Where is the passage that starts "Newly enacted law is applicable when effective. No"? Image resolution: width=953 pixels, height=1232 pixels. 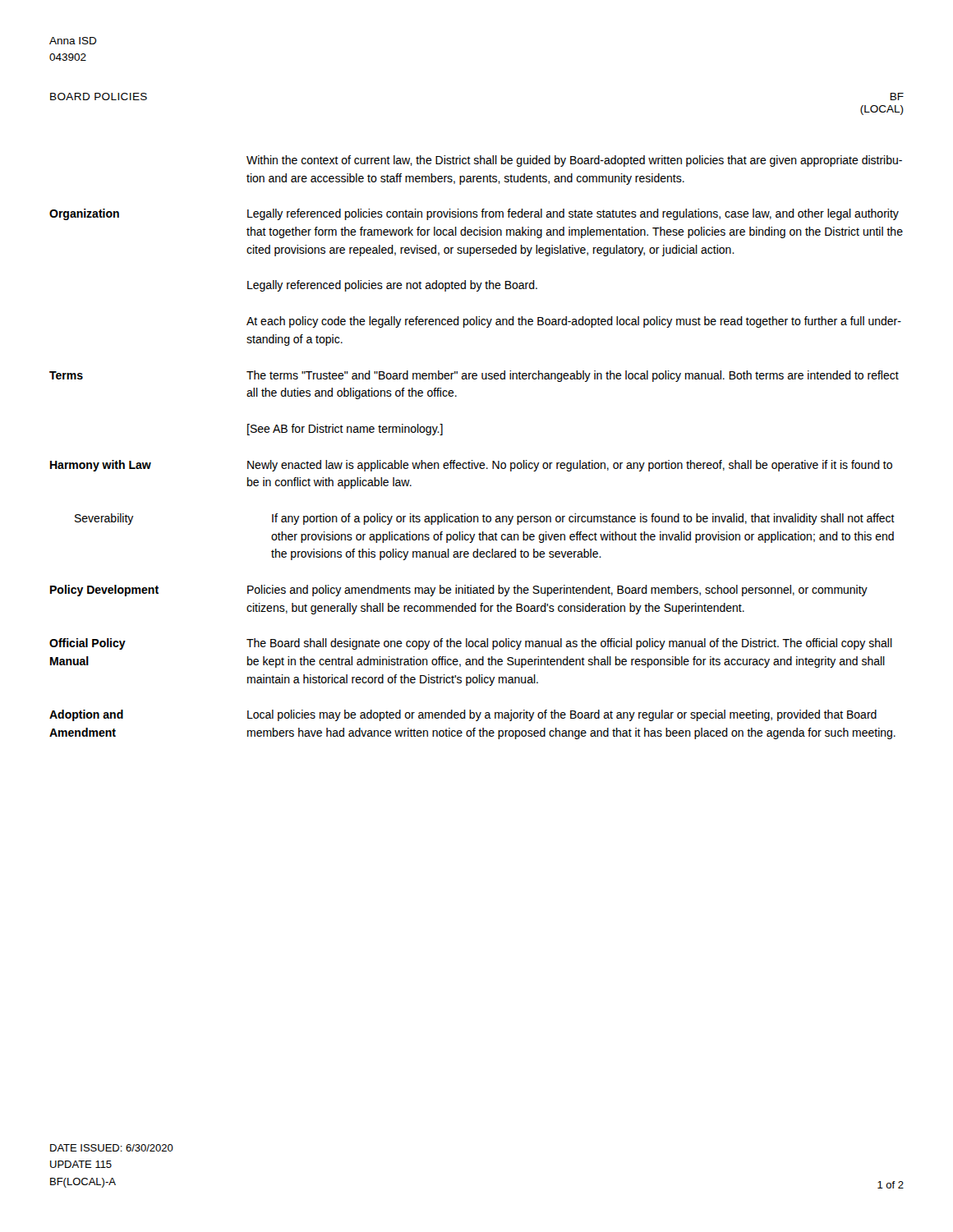tap(570, 473)
